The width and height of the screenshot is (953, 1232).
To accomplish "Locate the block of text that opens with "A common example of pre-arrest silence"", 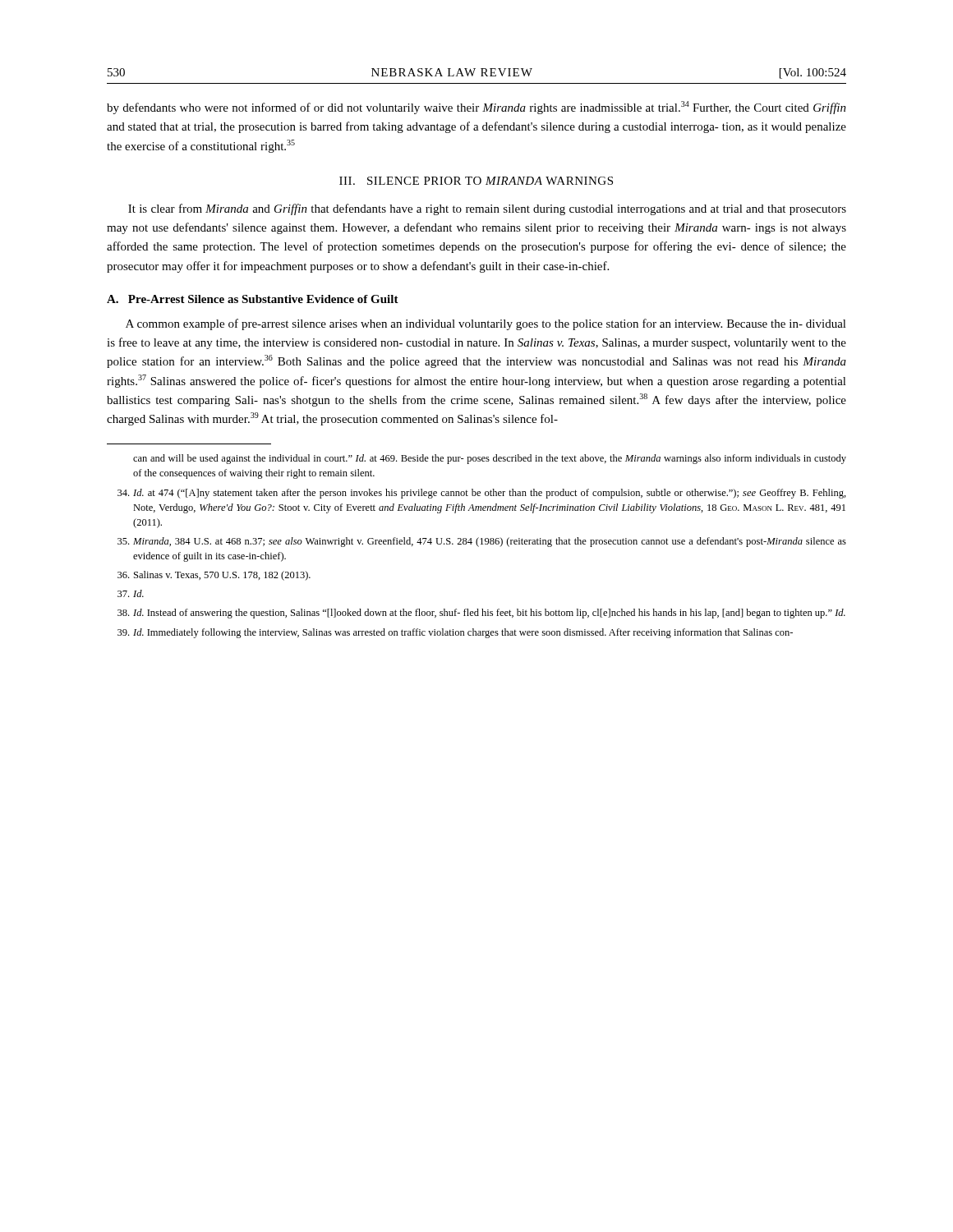I will (476, 371).
